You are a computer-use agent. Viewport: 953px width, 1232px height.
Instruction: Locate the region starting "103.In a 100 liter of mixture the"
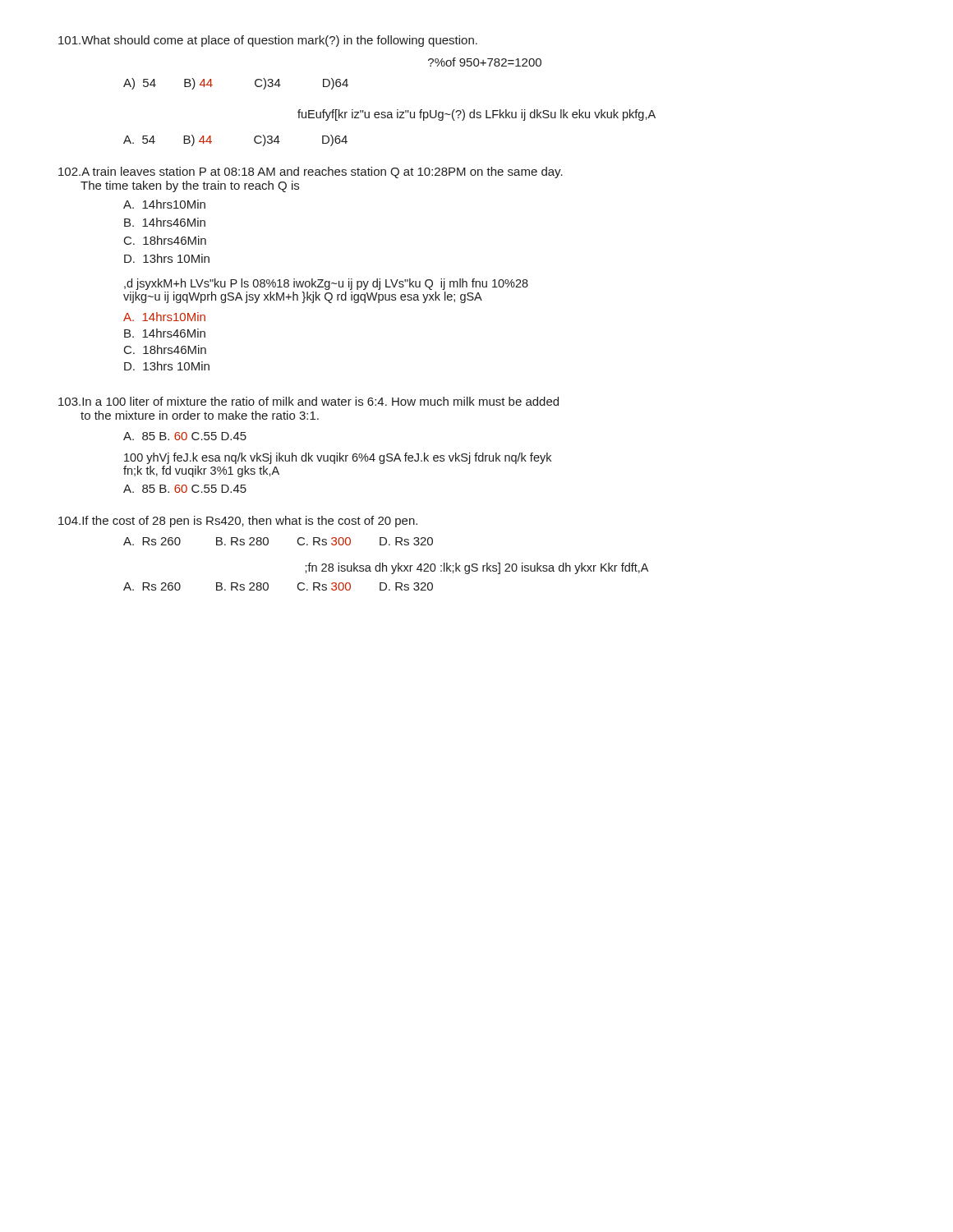tap(309, 408)
